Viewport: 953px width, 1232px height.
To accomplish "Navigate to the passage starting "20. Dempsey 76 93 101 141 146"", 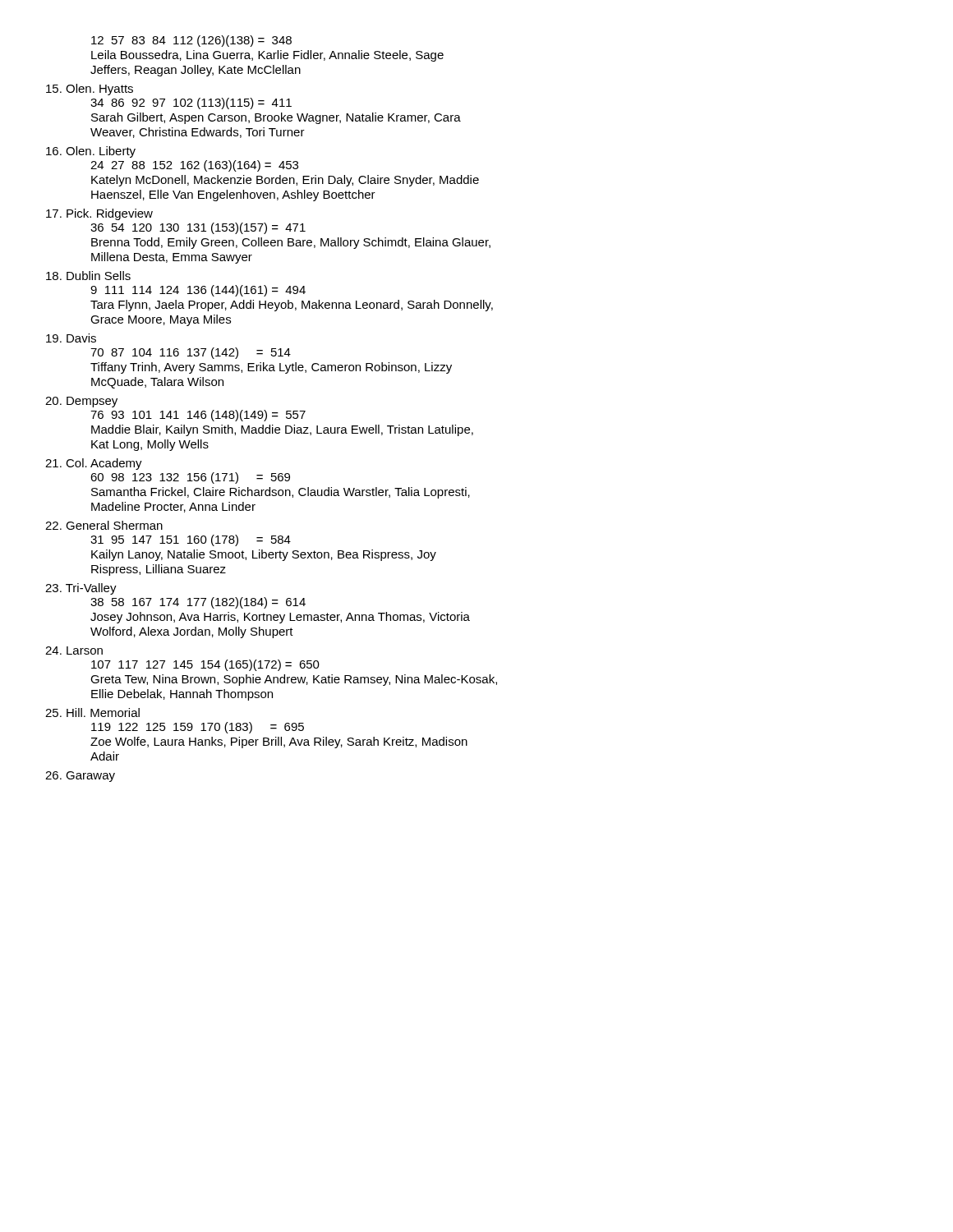I will pyautogui.click(x=81, y=402).
